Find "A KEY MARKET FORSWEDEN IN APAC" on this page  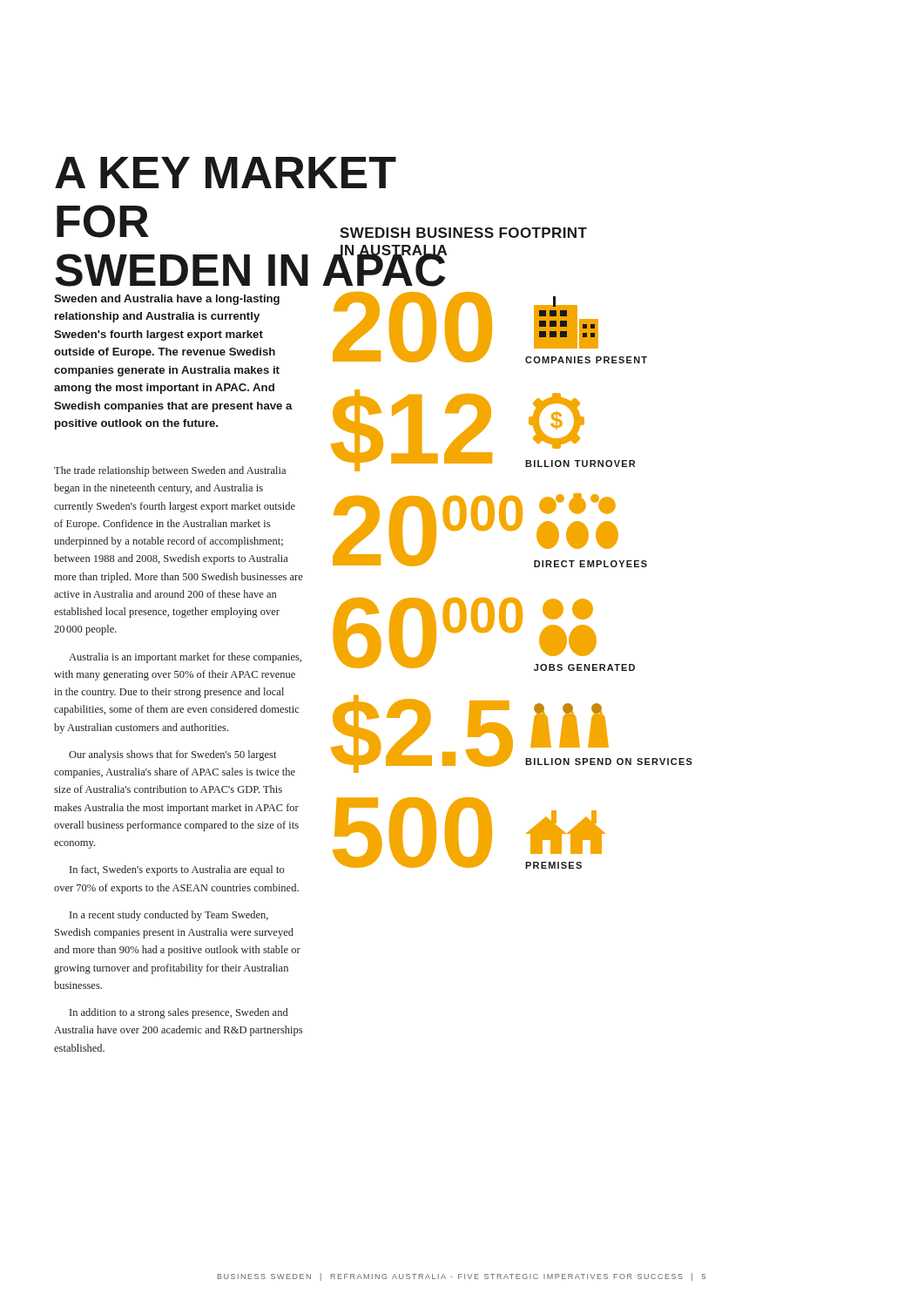(x=226, y=173)
